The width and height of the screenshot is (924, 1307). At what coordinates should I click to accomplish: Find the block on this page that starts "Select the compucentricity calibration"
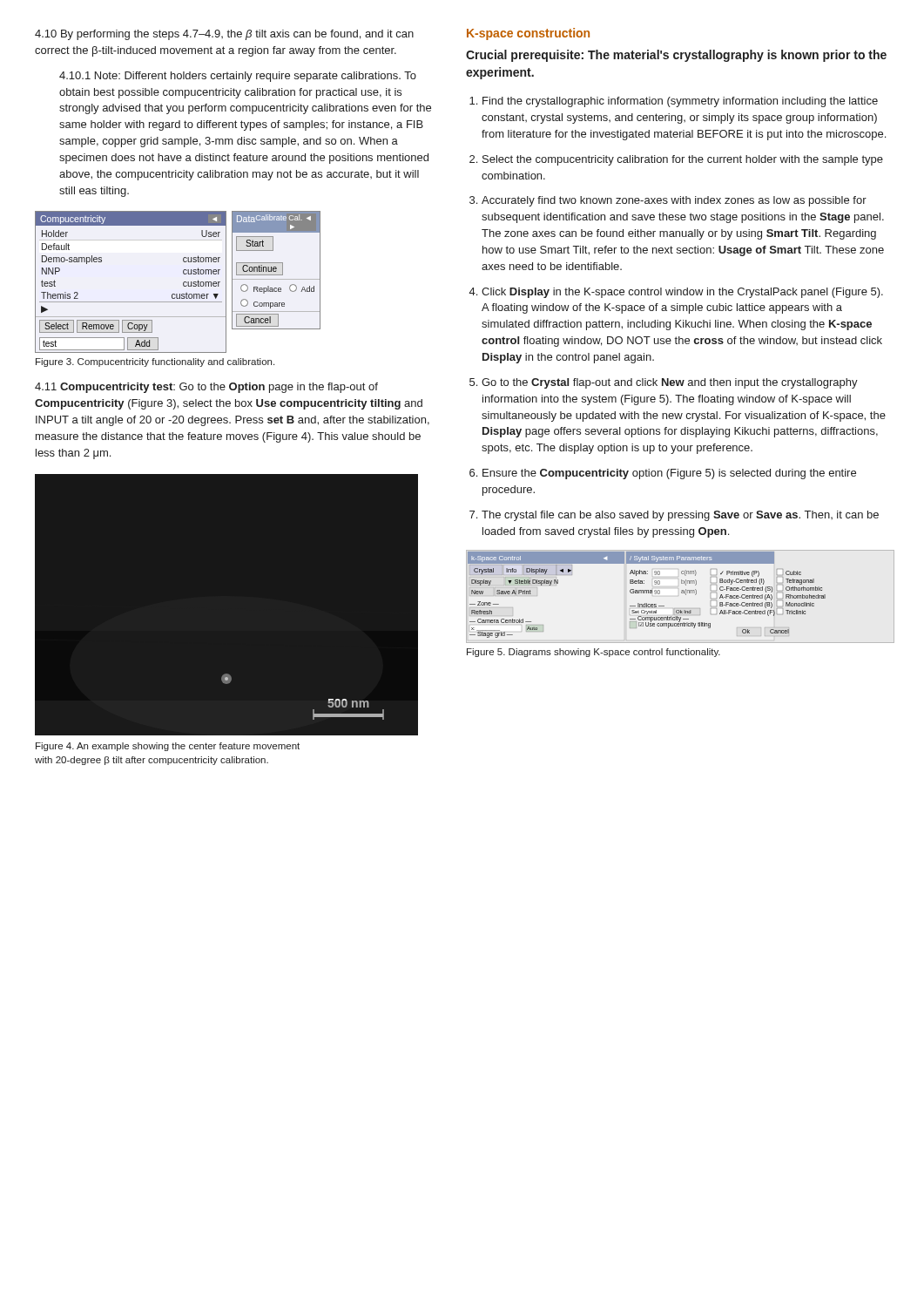pos(682,167)
